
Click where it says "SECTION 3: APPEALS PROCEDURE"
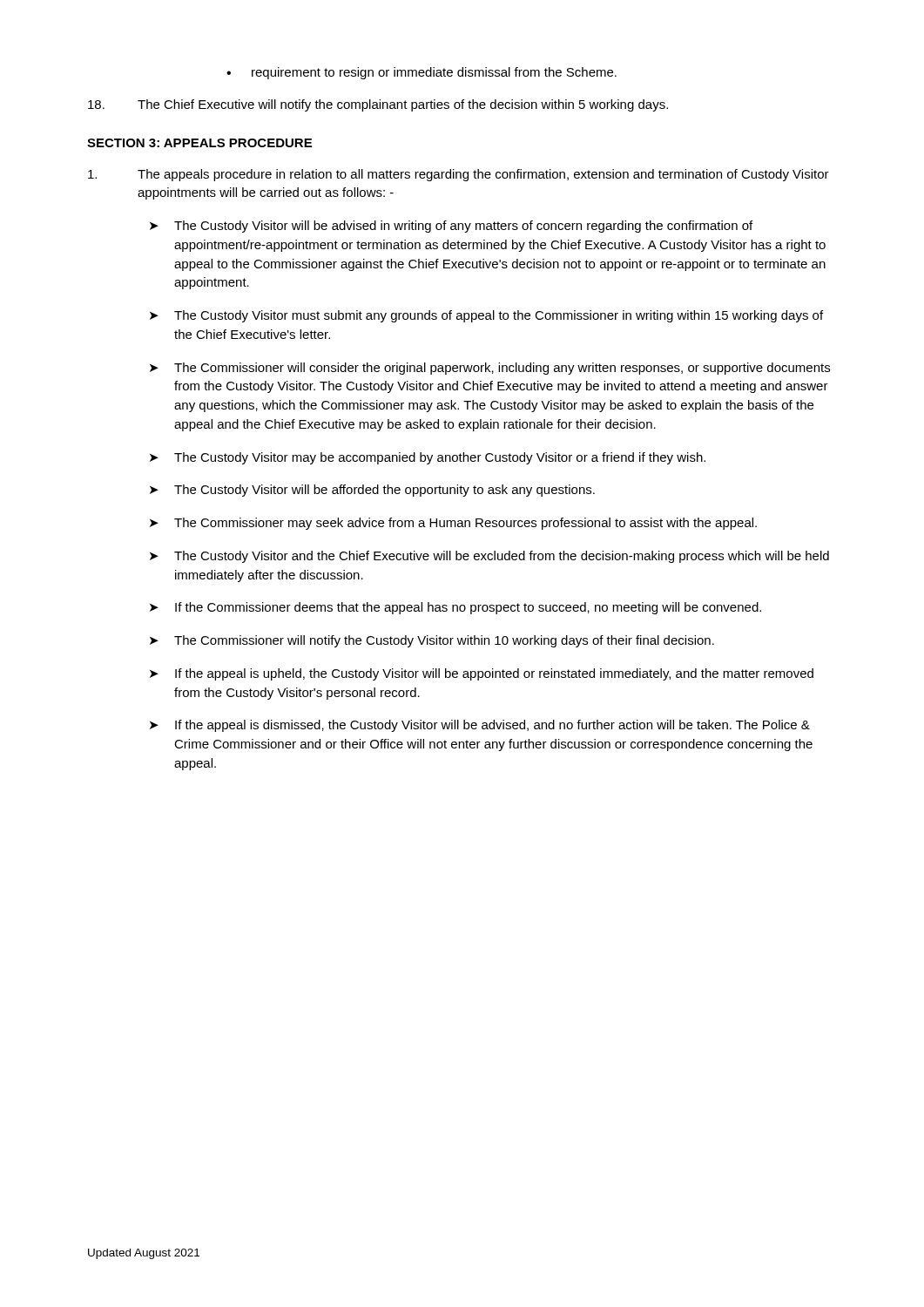point(200,142)
